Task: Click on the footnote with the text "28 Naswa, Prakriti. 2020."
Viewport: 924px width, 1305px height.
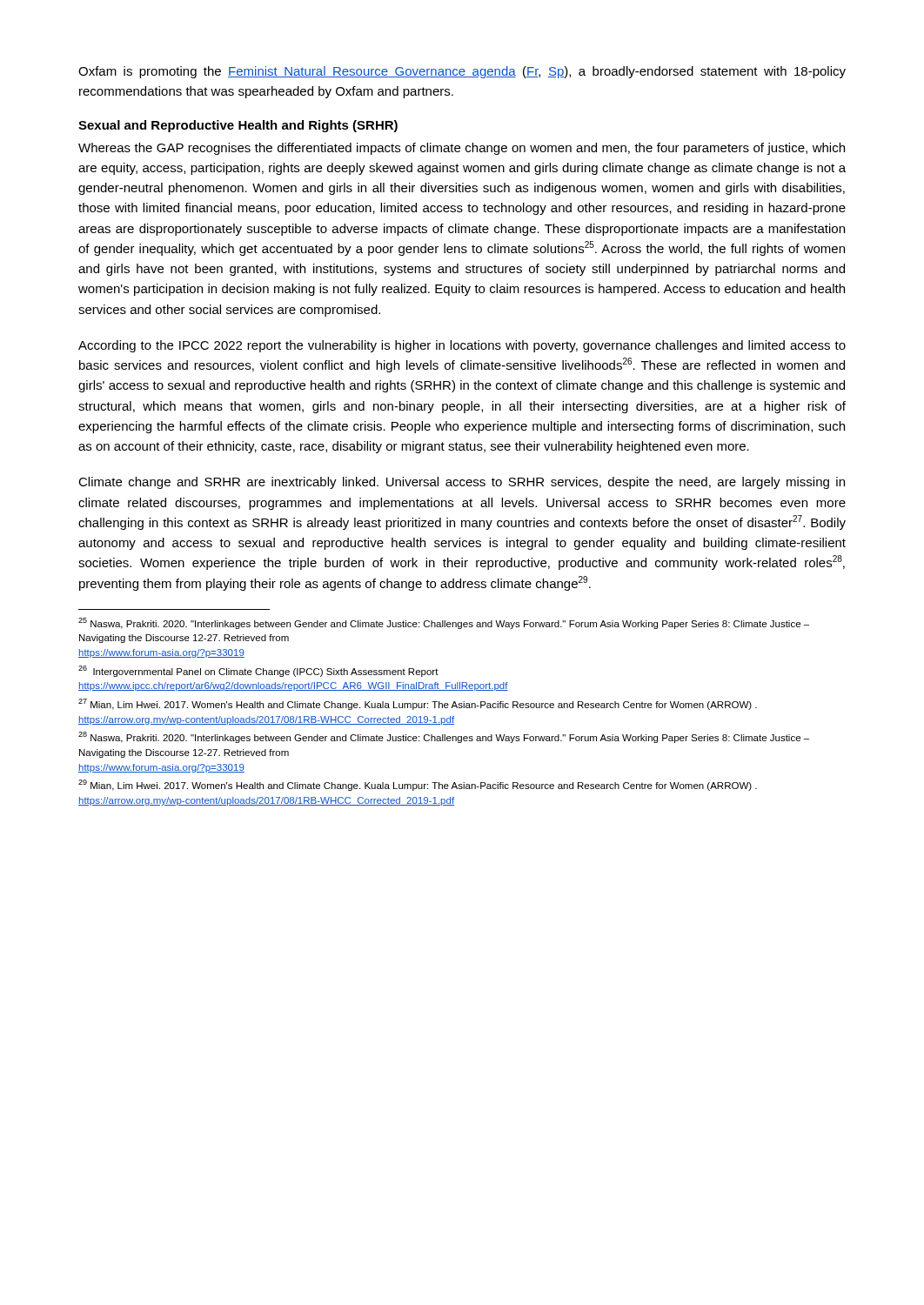Action: (444, 752)
